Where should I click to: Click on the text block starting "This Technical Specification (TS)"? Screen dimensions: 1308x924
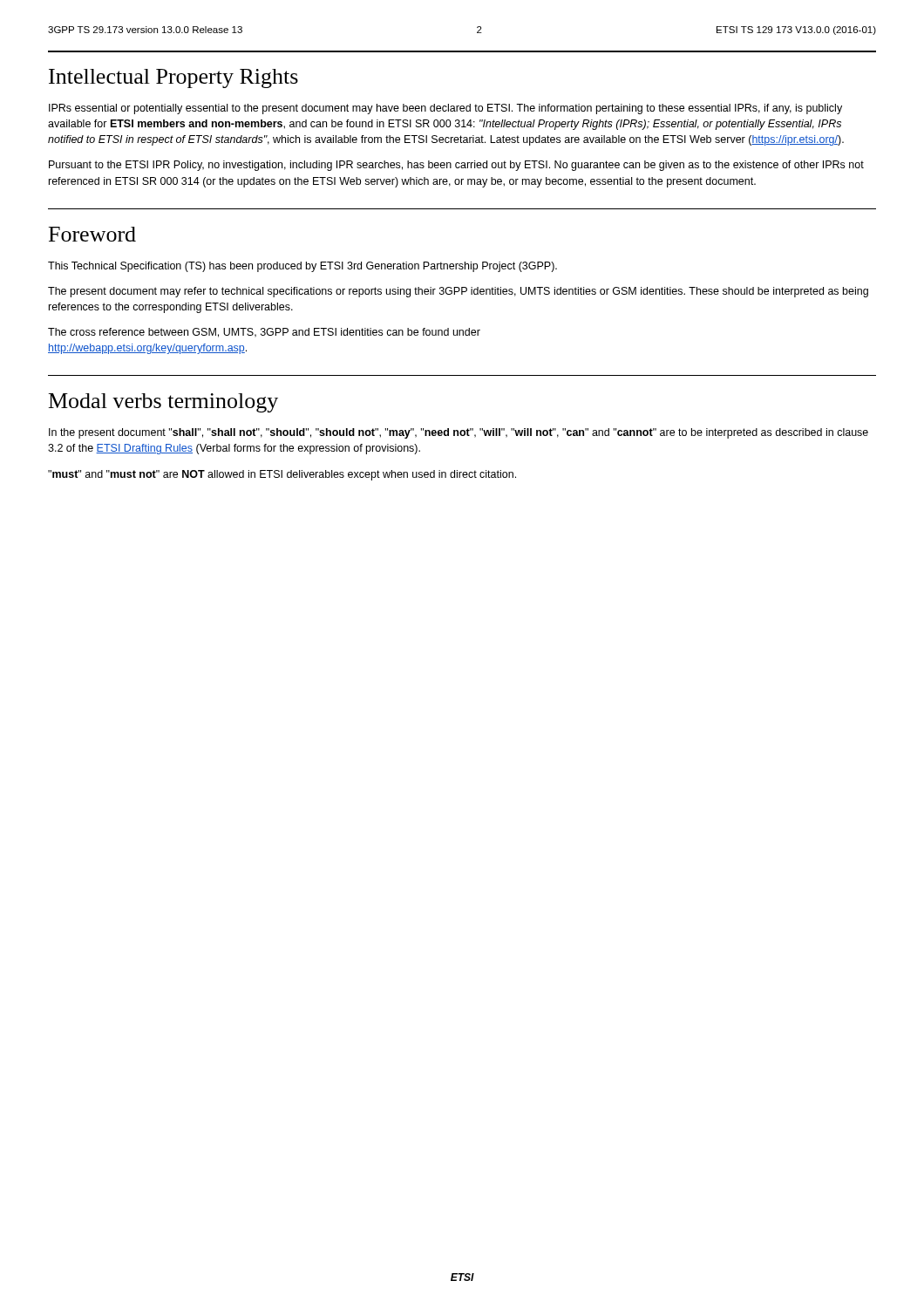point(303,266)
